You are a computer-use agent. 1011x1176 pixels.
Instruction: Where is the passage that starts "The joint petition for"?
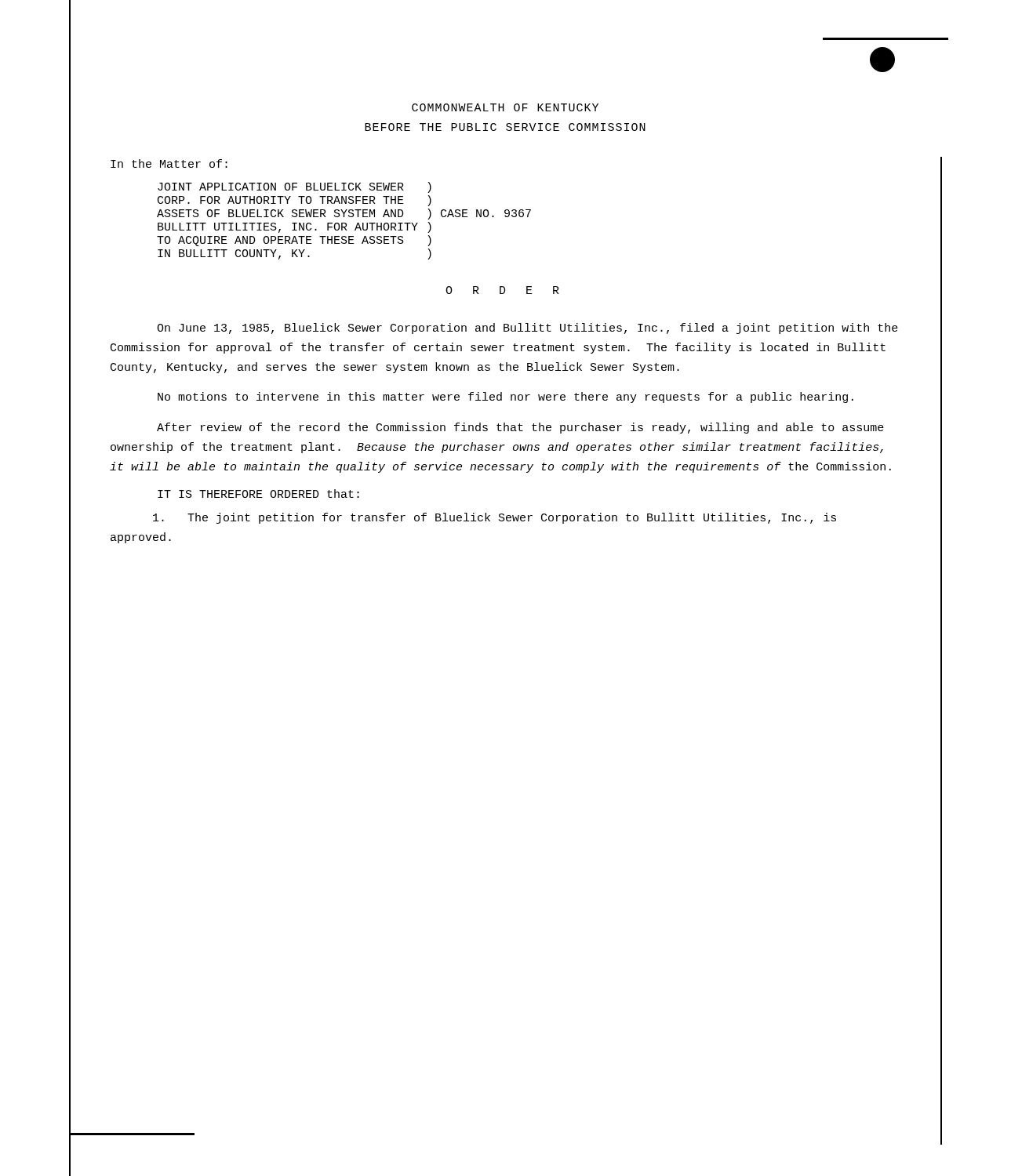473,528
